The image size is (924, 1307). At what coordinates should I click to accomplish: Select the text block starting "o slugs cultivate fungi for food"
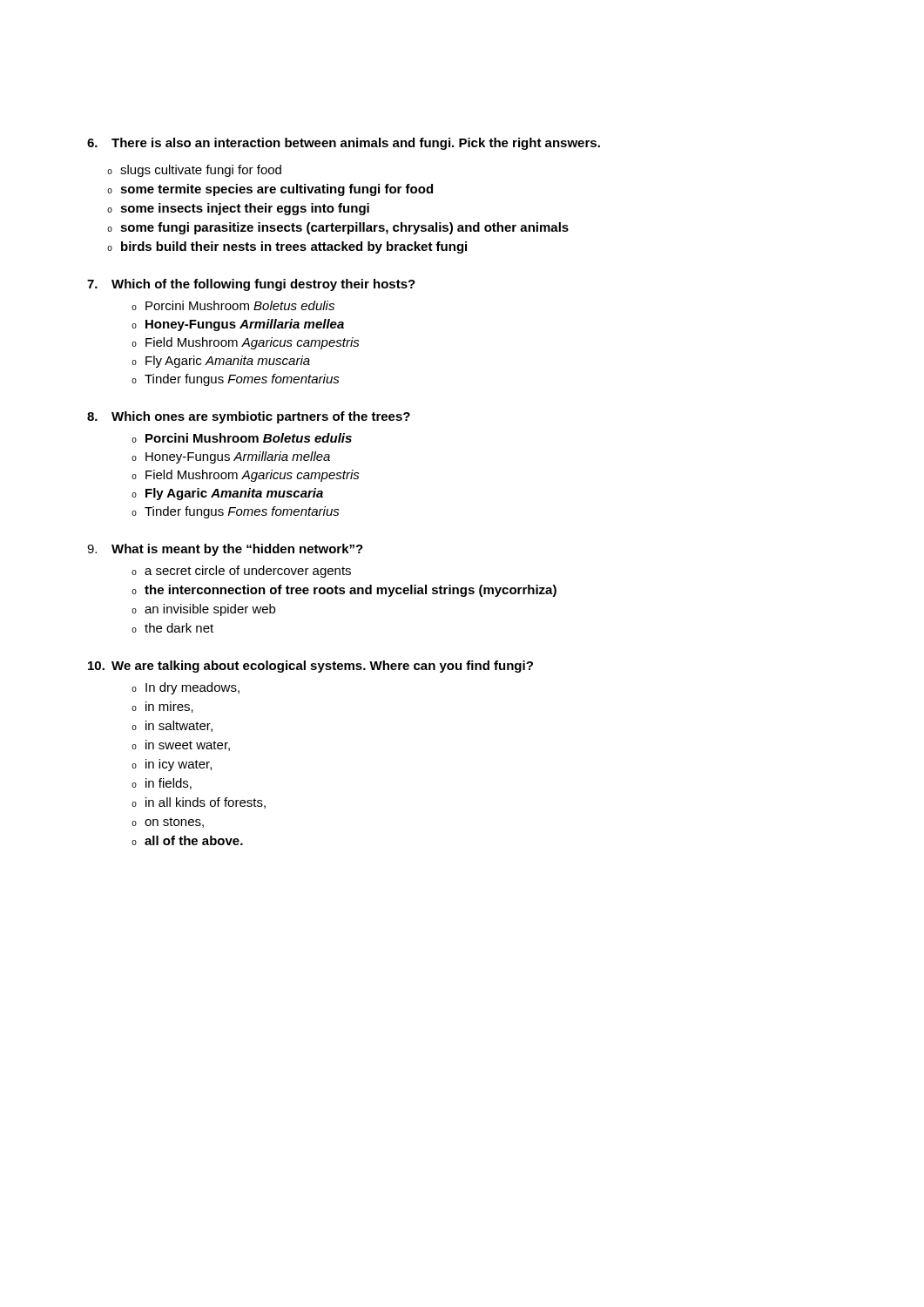pyautogui.click(x=191, y=169)
